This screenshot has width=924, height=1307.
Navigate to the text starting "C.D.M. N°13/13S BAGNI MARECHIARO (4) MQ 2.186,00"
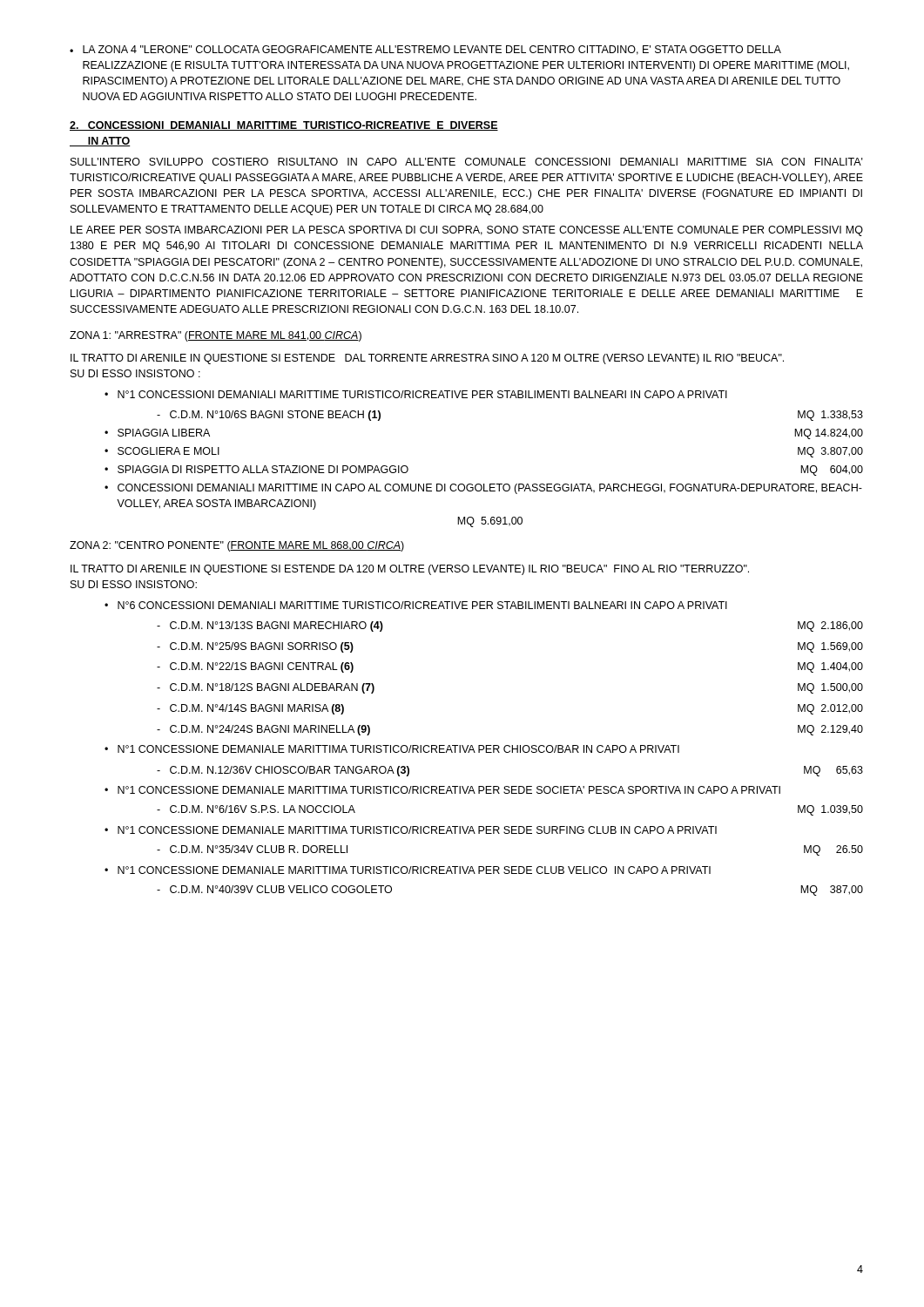268,626
